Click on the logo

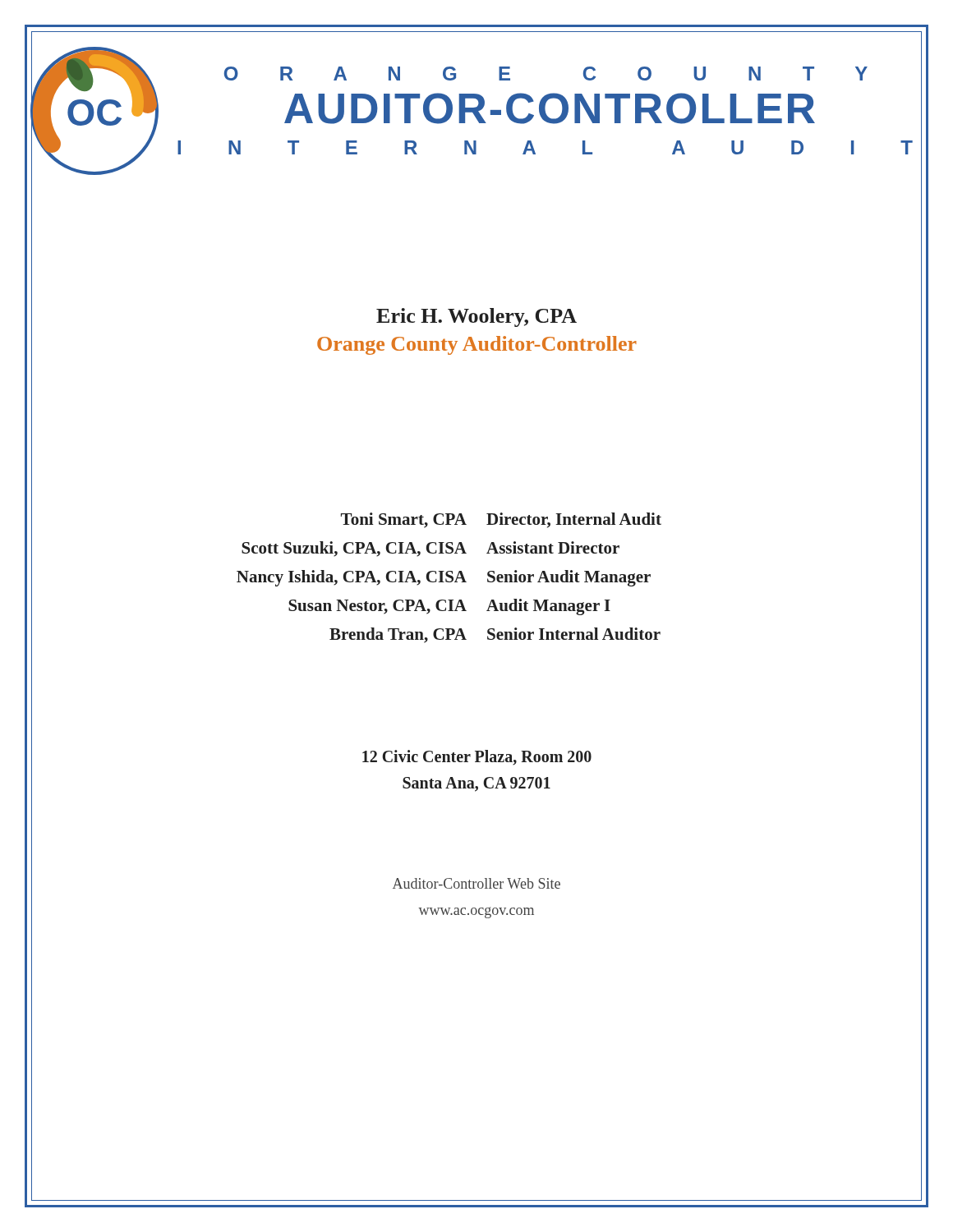coord(476,111)
